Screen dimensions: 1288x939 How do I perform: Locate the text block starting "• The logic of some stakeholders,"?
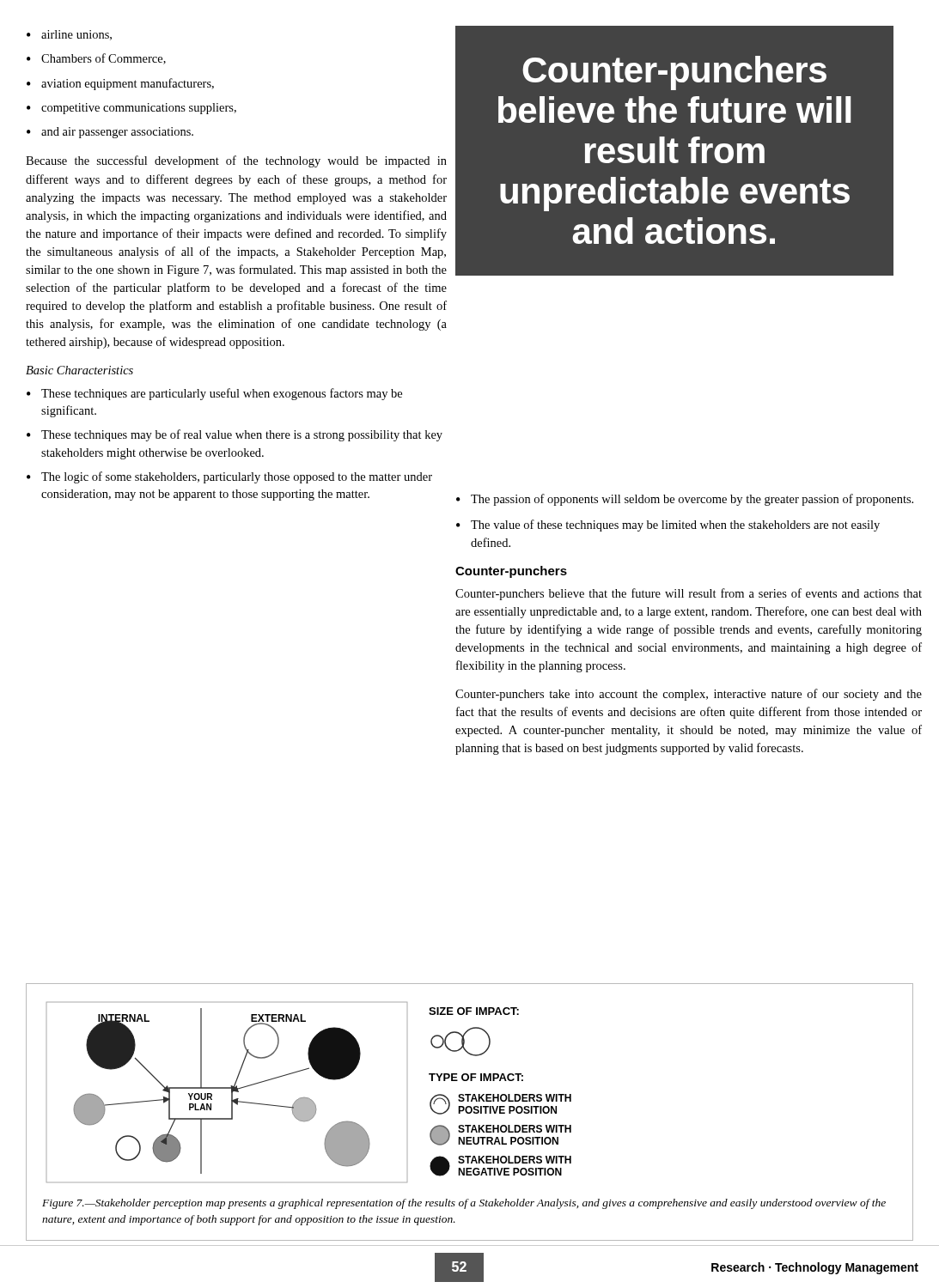point(236,485)
